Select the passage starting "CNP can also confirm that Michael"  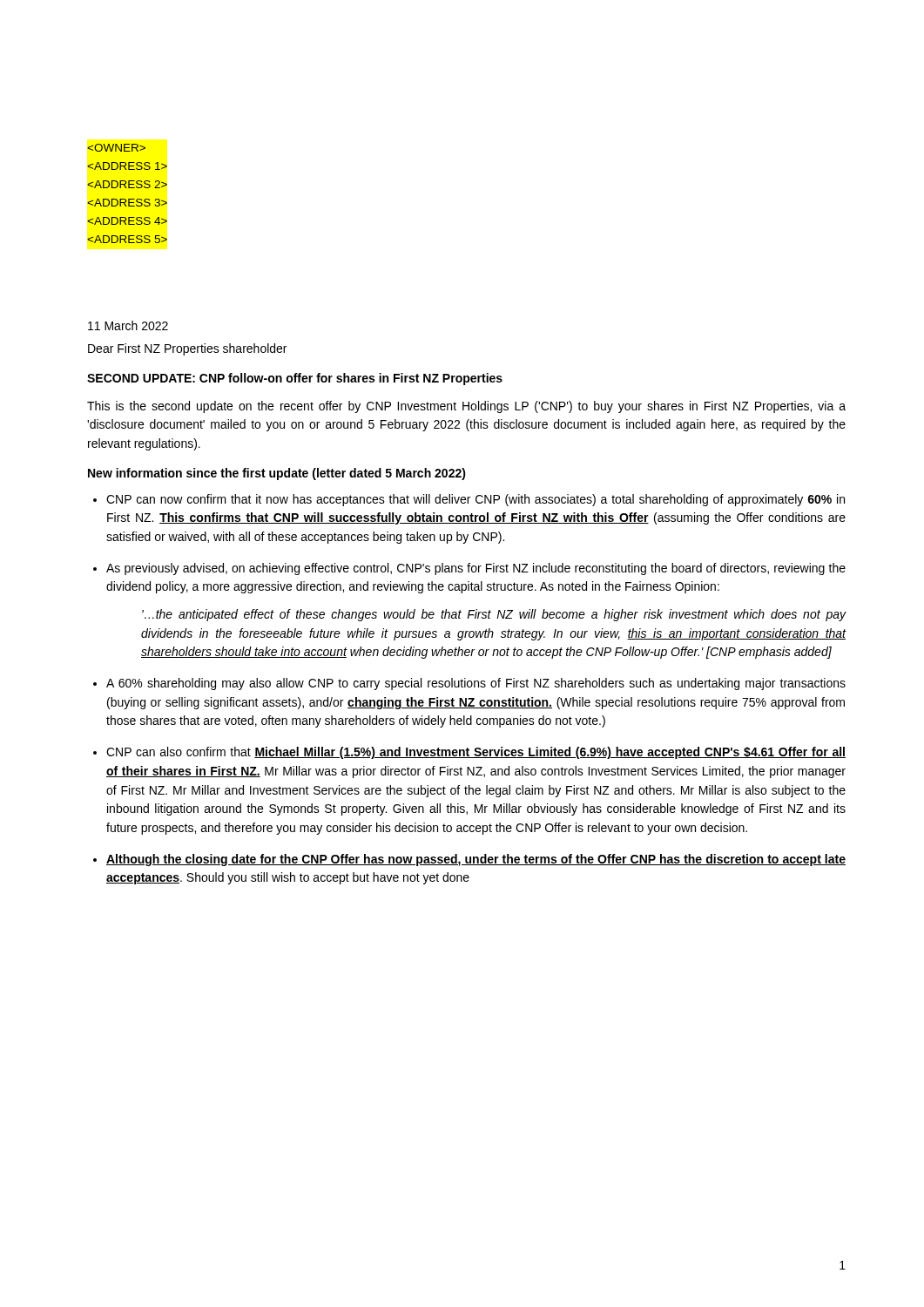tap(476, 790)
